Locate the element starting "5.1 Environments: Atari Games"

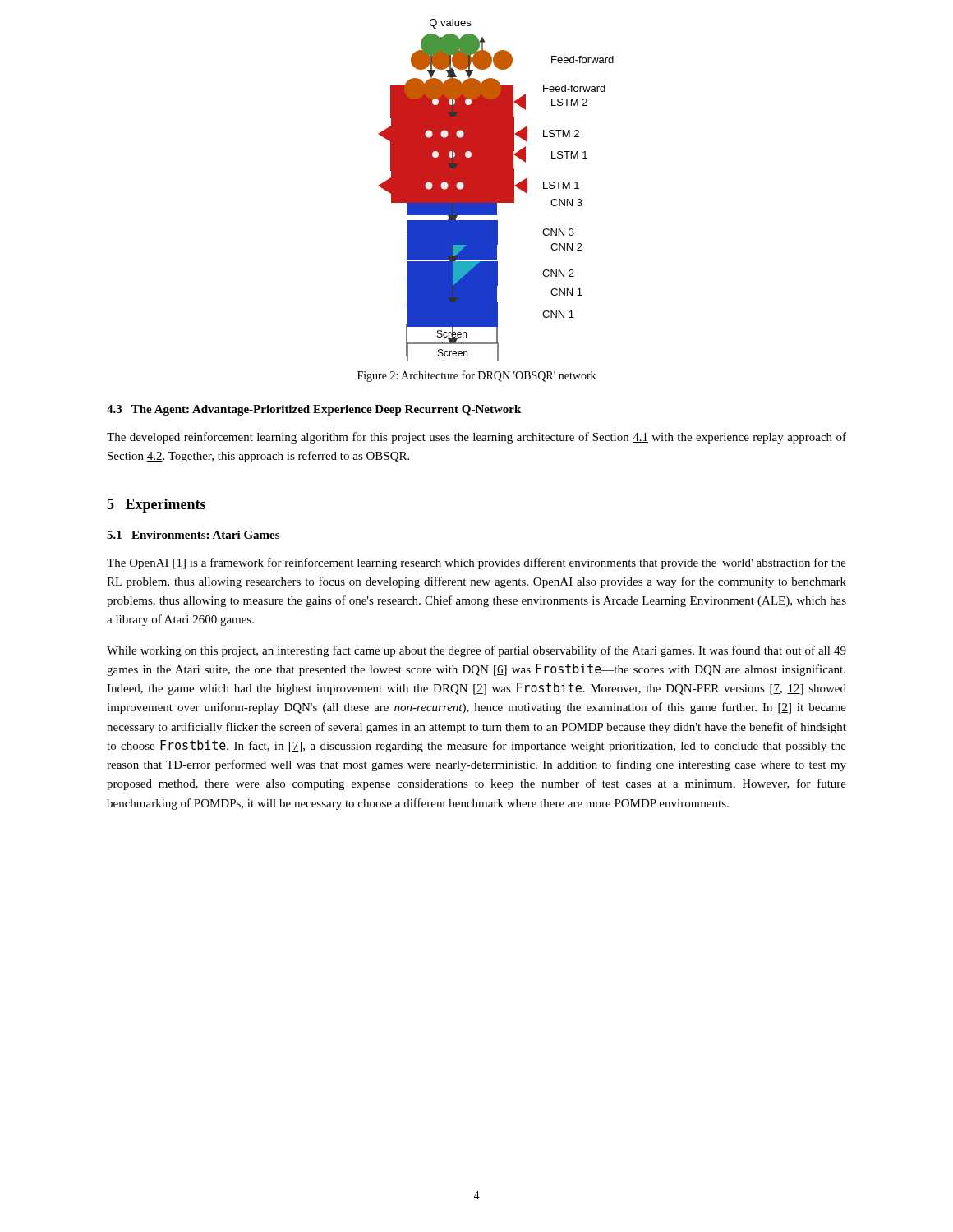[x=193, y=534]
